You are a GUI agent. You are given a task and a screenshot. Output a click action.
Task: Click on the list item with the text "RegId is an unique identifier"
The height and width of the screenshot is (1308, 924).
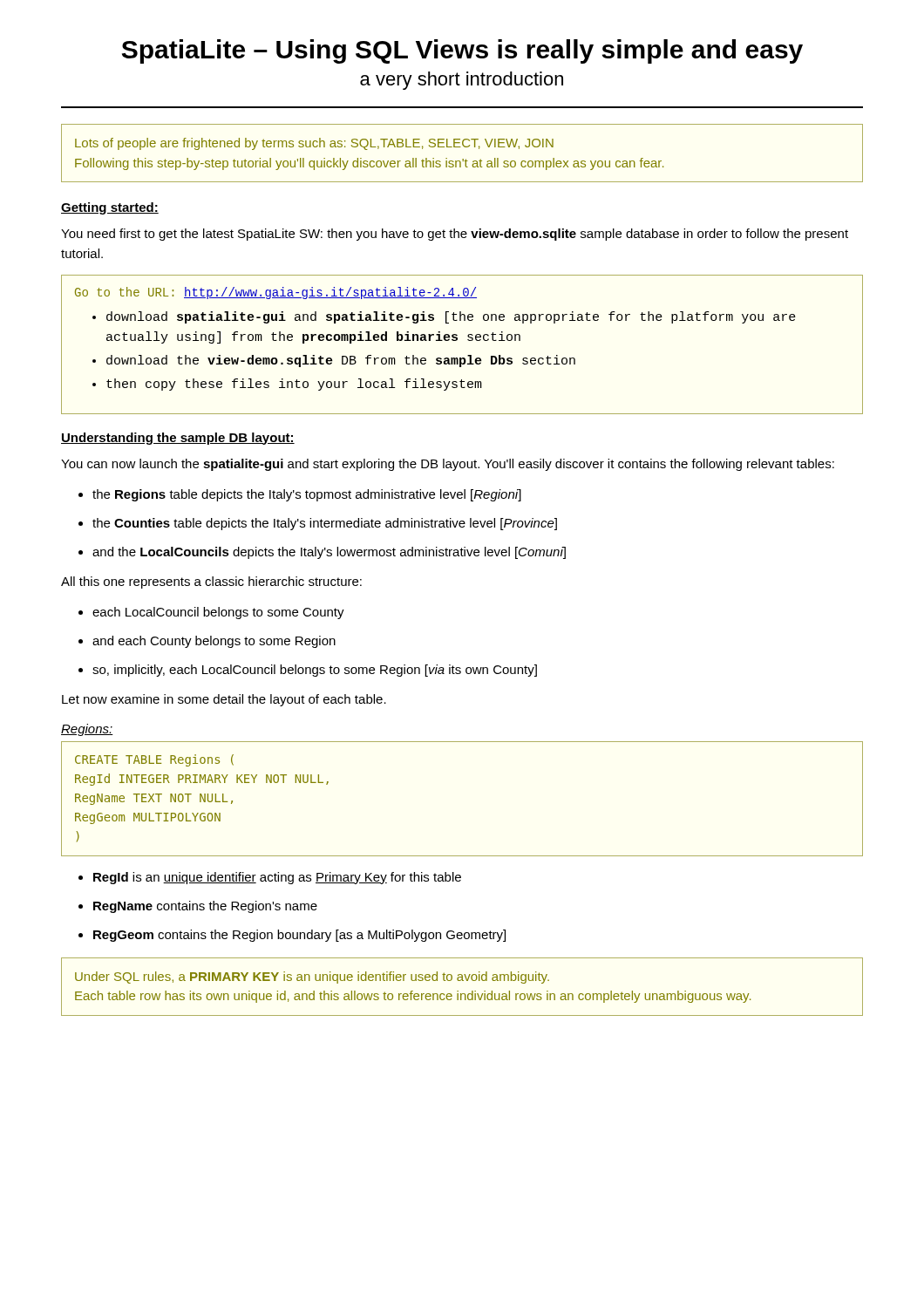462,877
